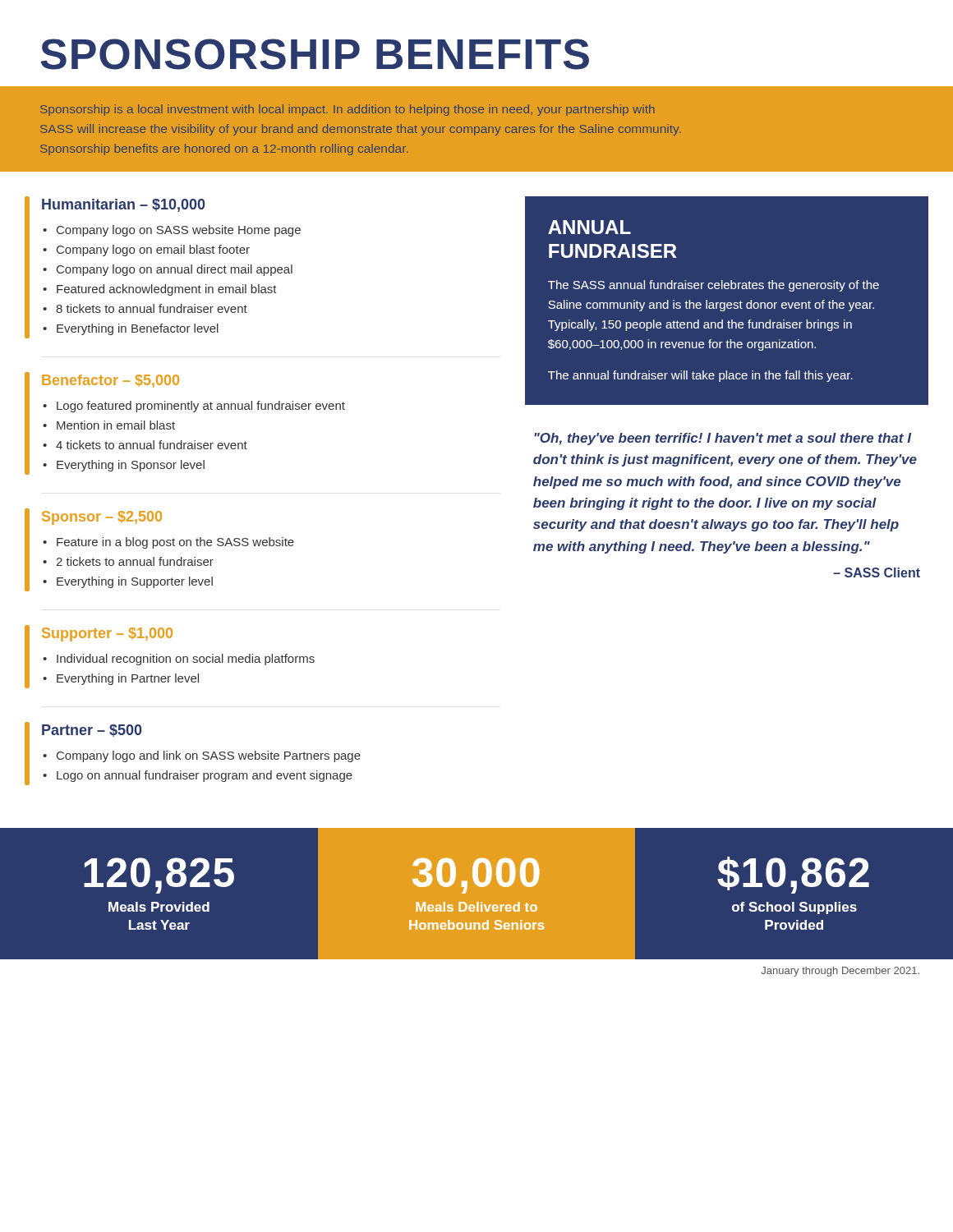Find "$10,862 of School SuppliesProvided" on this page
This screenshot has width=953, height=1232.
pos(794,893)
